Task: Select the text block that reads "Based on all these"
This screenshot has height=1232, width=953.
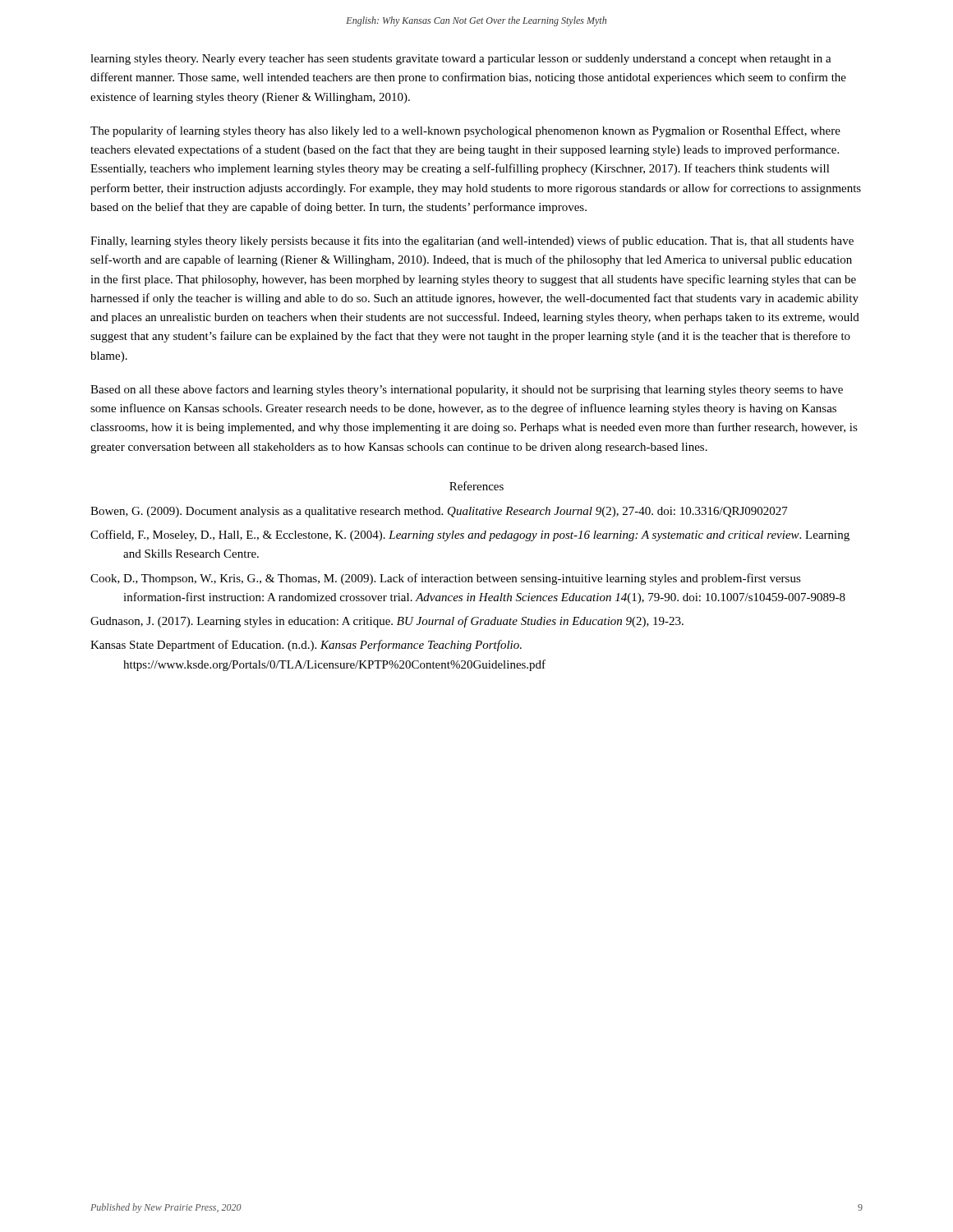Action: (474, 418)
